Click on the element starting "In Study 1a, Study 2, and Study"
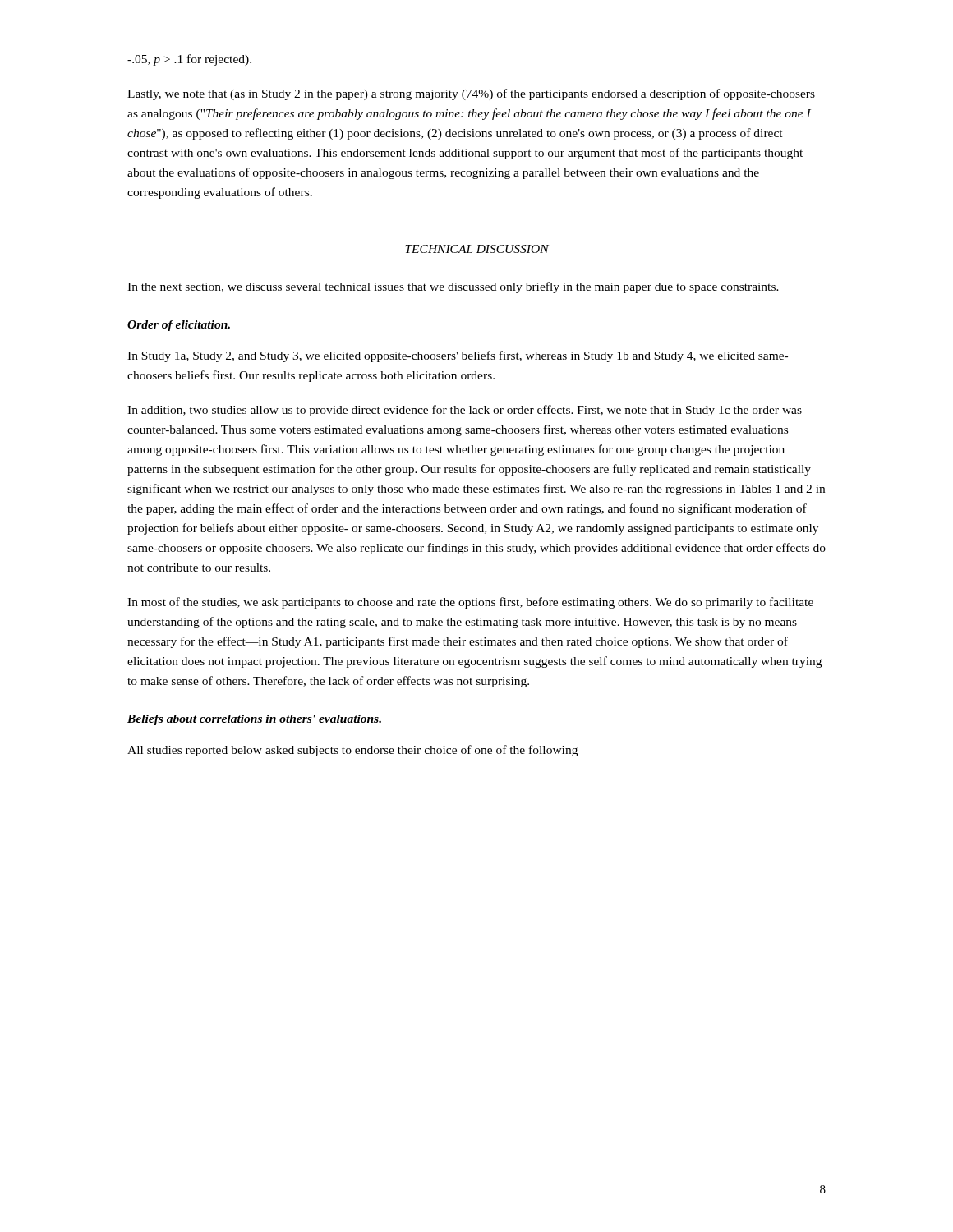 (x=458, y=365)
